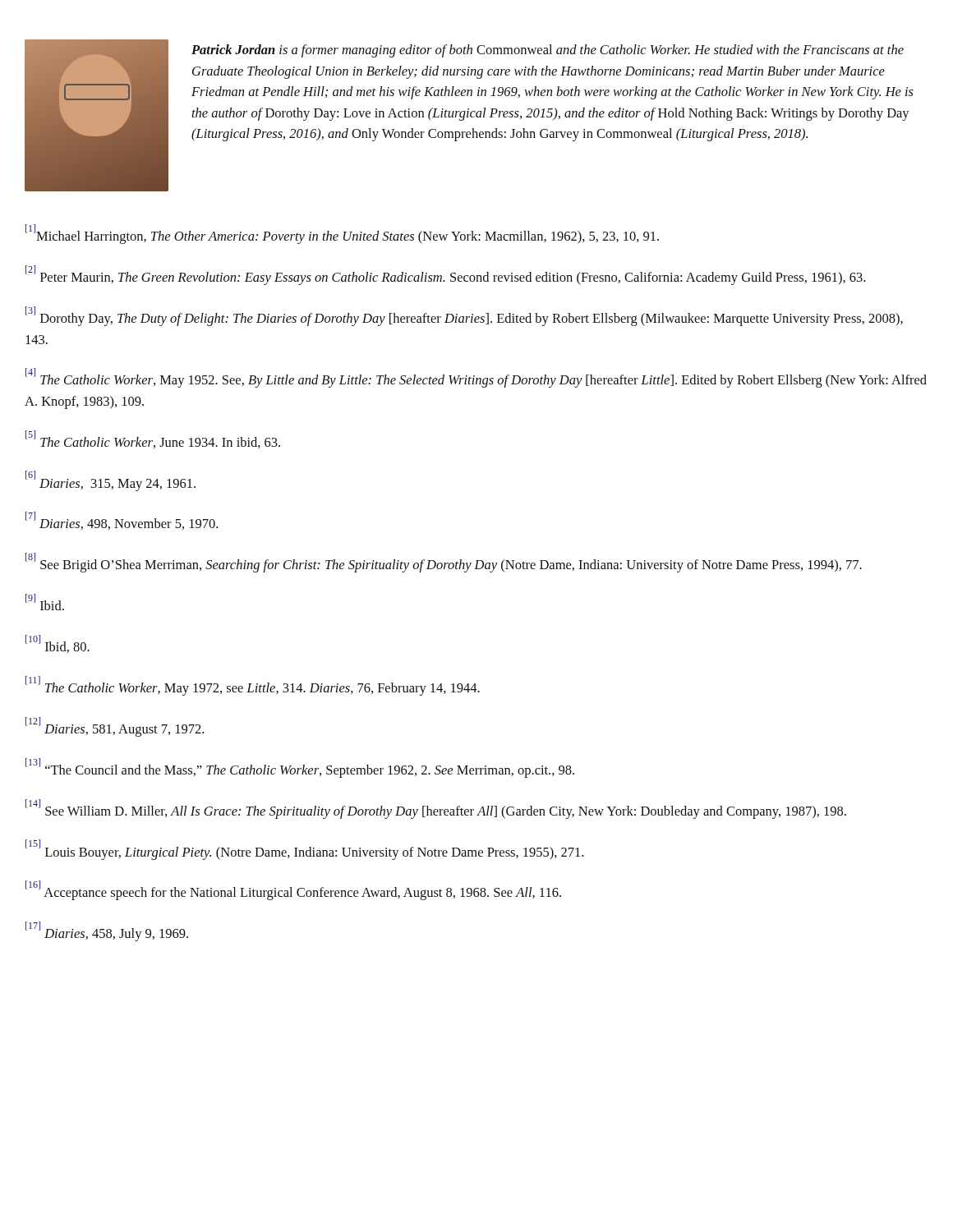Screen dimensions: 1232x953
Task: Select the text starting "[15] Louis Bouyer, Liturgical Piety. (Notre Dame, Indiana:"
Action: [x=305, y=849]
